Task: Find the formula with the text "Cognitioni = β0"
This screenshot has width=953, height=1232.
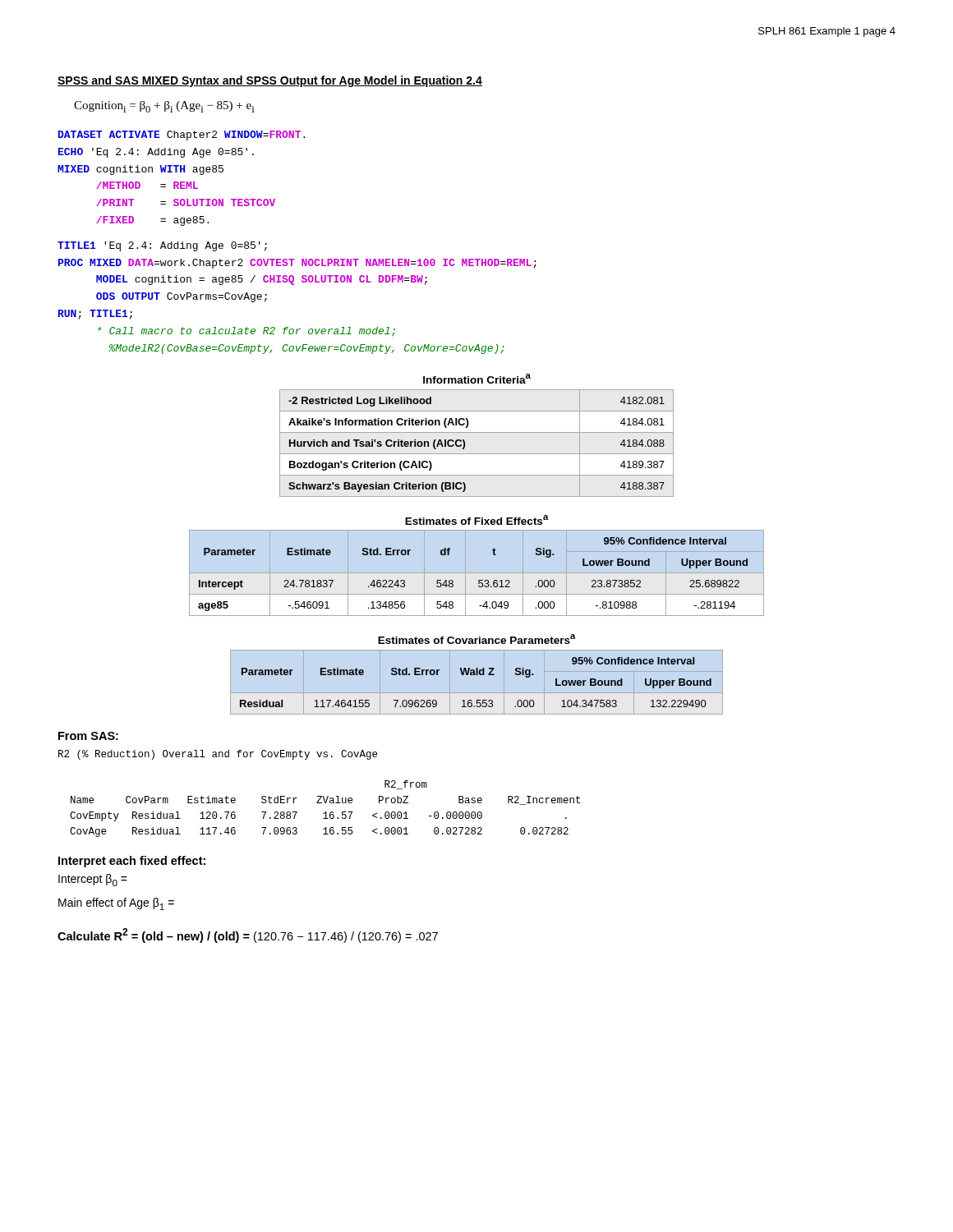Action: coord(164,107)
